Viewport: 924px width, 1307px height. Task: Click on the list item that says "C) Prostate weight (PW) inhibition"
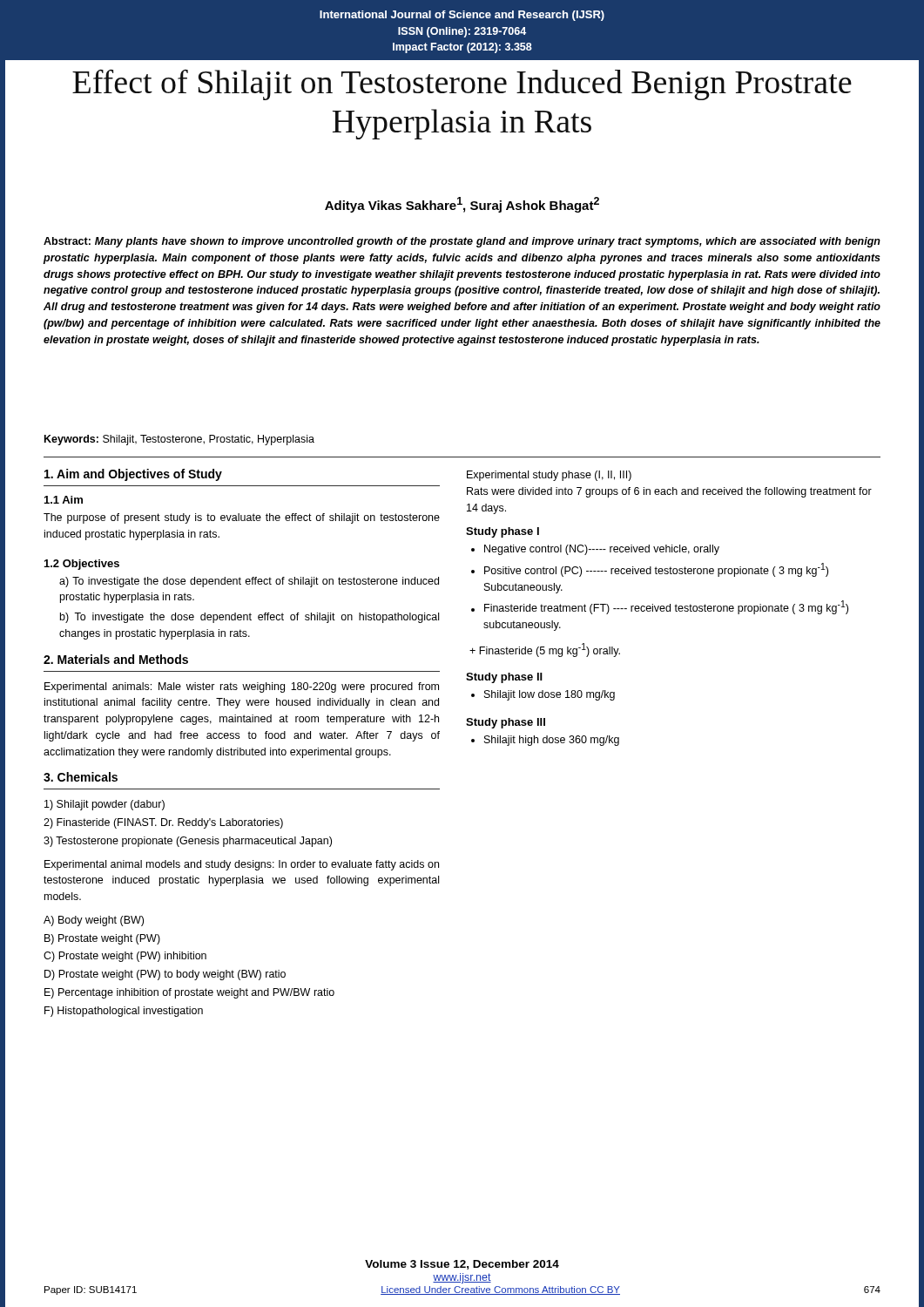(125, 956)
